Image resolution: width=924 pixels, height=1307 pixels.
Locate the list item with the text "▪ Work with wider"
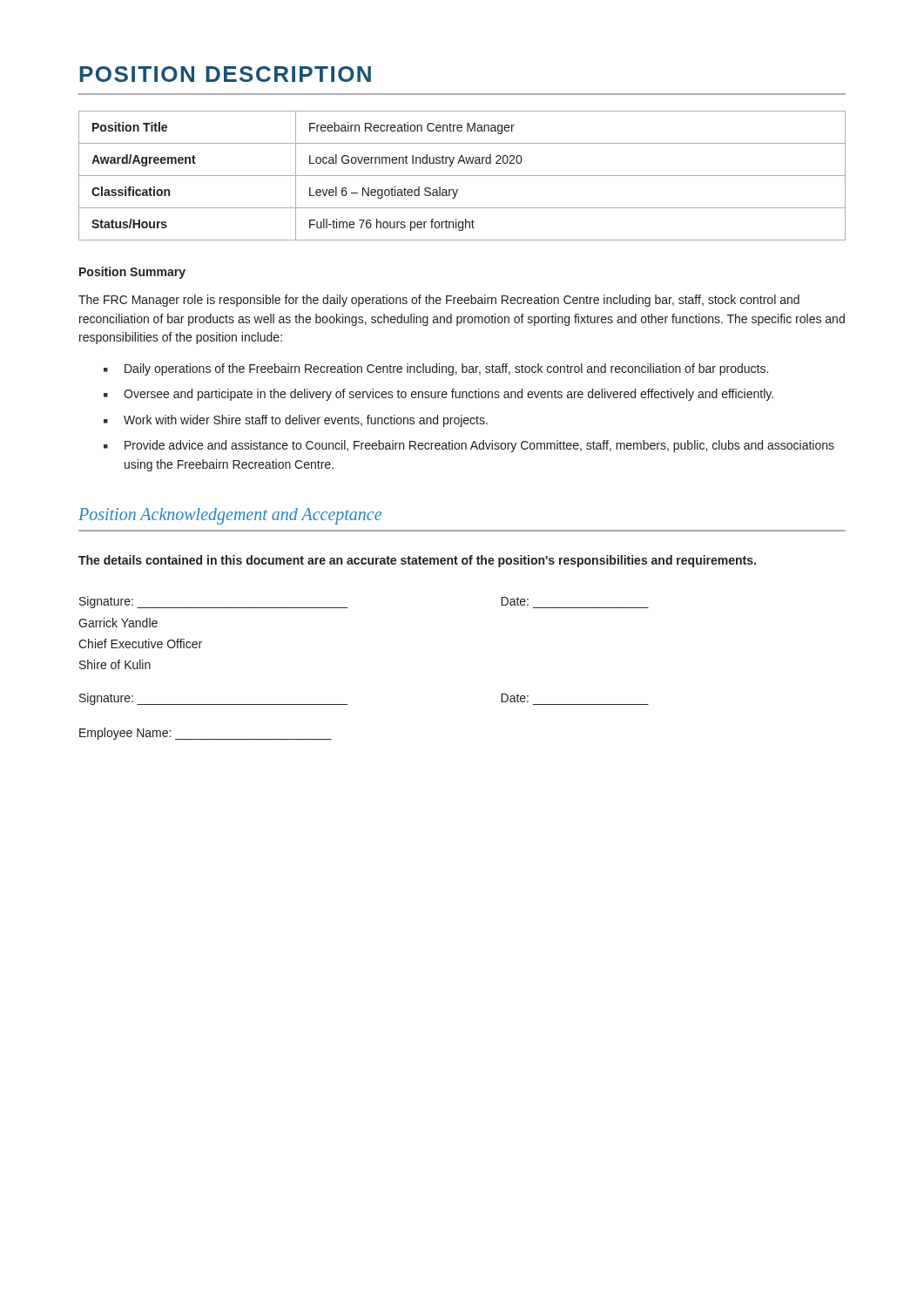pos(474,421)
